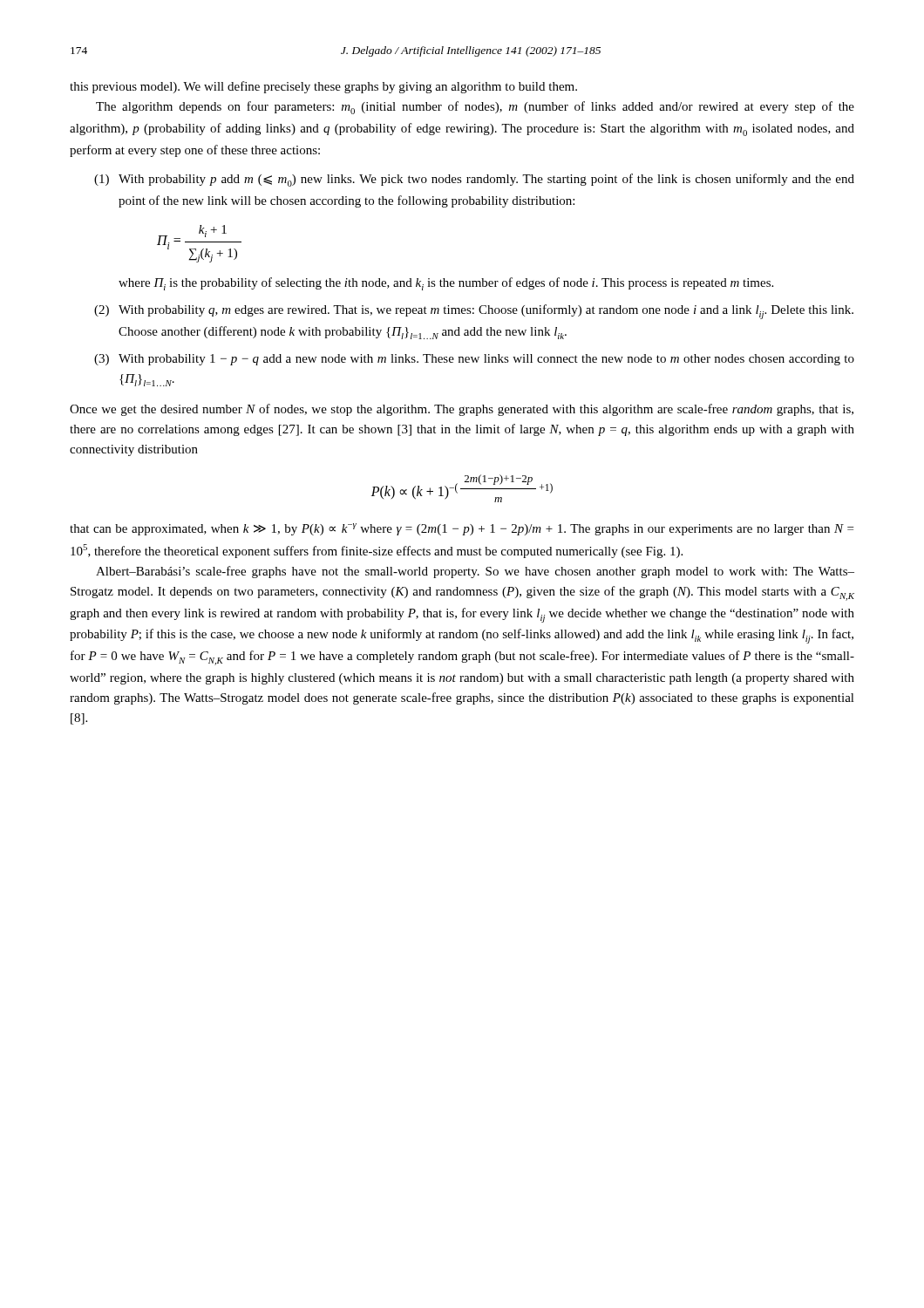Click on the list item that says "(1) With probability p add m (⩽ m0)"
924x1308 pixels.
coord(474,190)
